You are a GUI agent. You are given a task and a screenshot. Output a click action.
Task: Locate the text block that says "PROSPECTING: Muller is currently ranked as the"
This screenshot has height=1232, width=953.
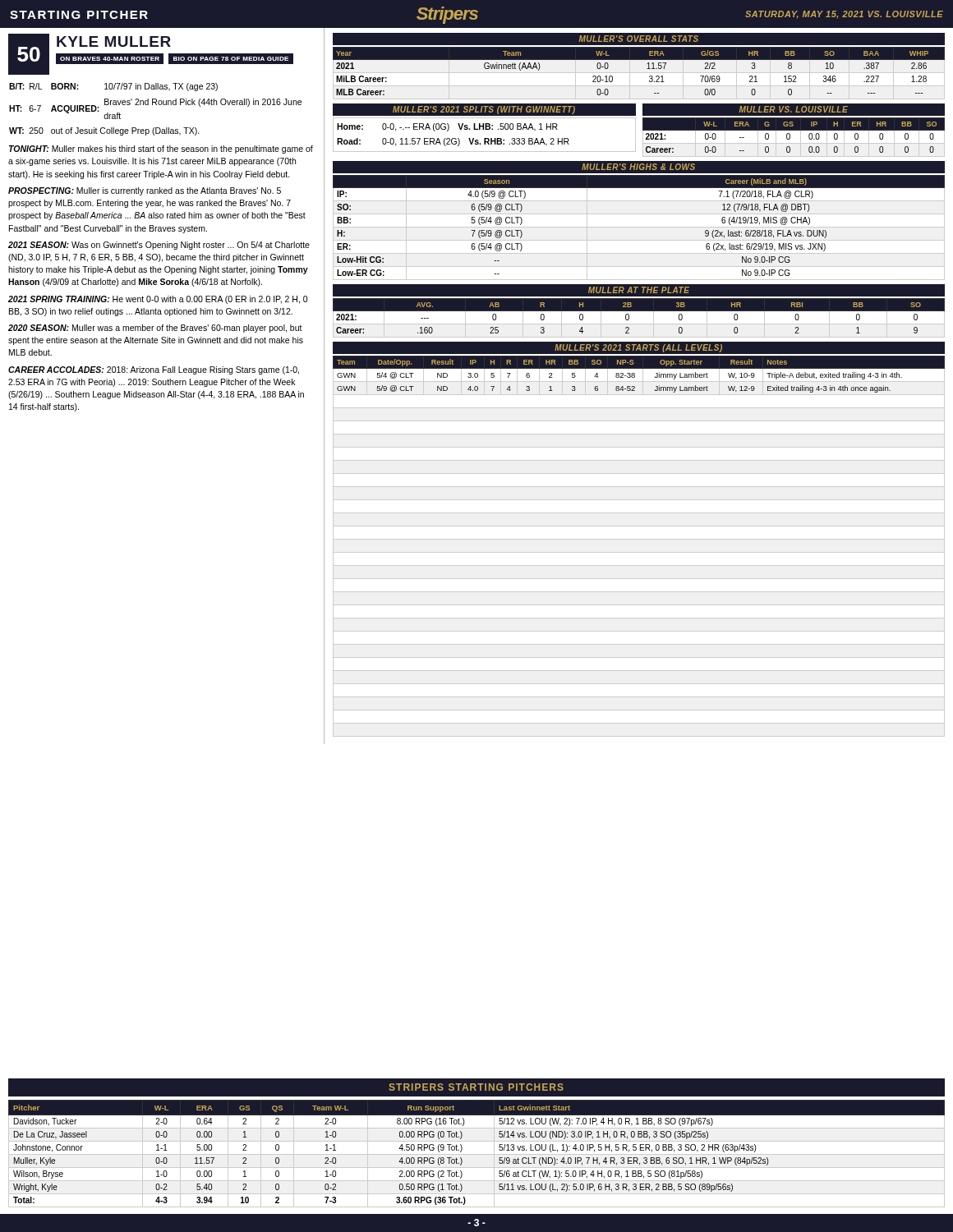pos(157,209)
